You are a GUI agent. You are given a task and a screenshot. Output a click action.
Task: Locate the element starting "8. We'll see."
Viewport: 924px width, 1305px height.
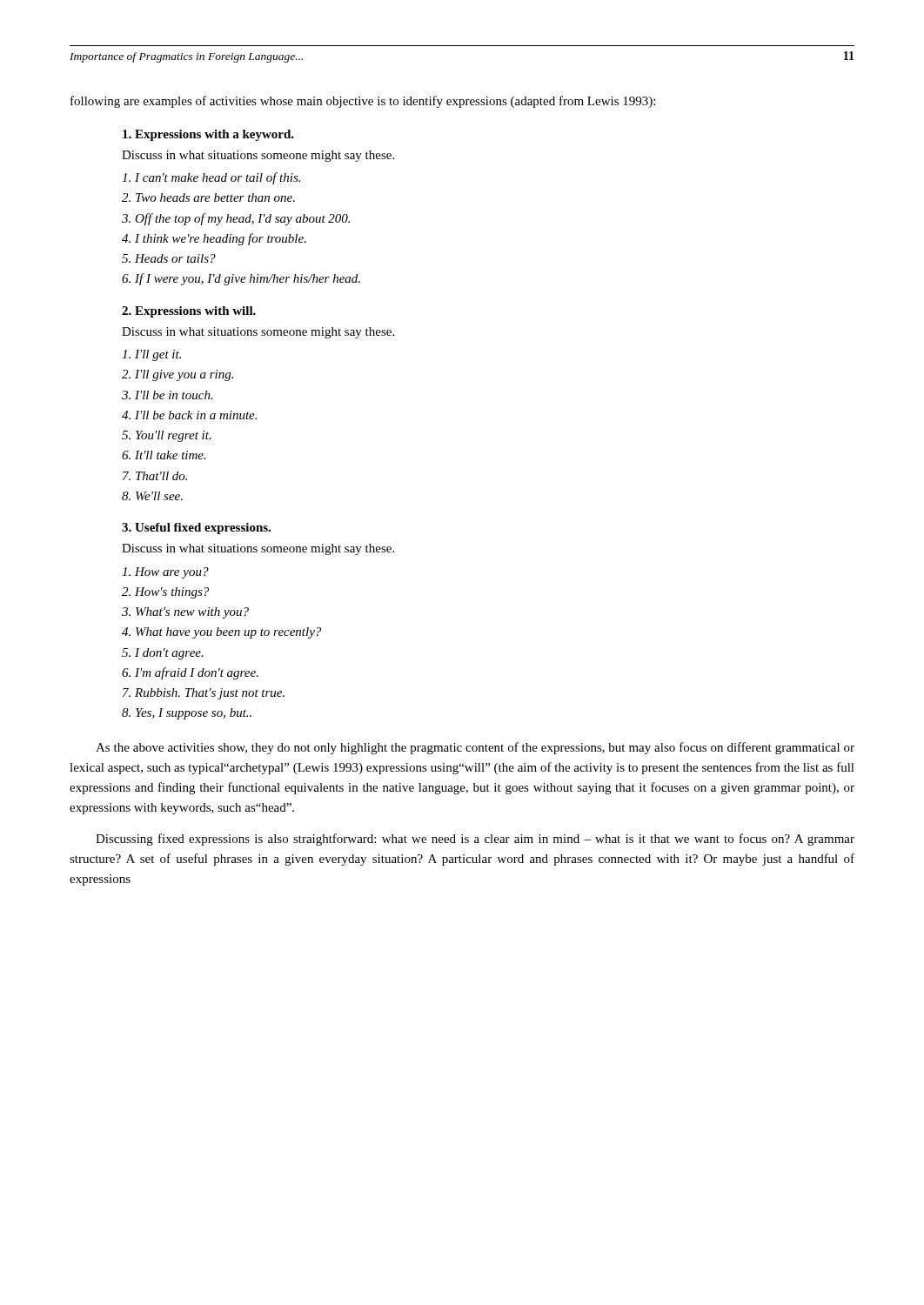point(153,496)
